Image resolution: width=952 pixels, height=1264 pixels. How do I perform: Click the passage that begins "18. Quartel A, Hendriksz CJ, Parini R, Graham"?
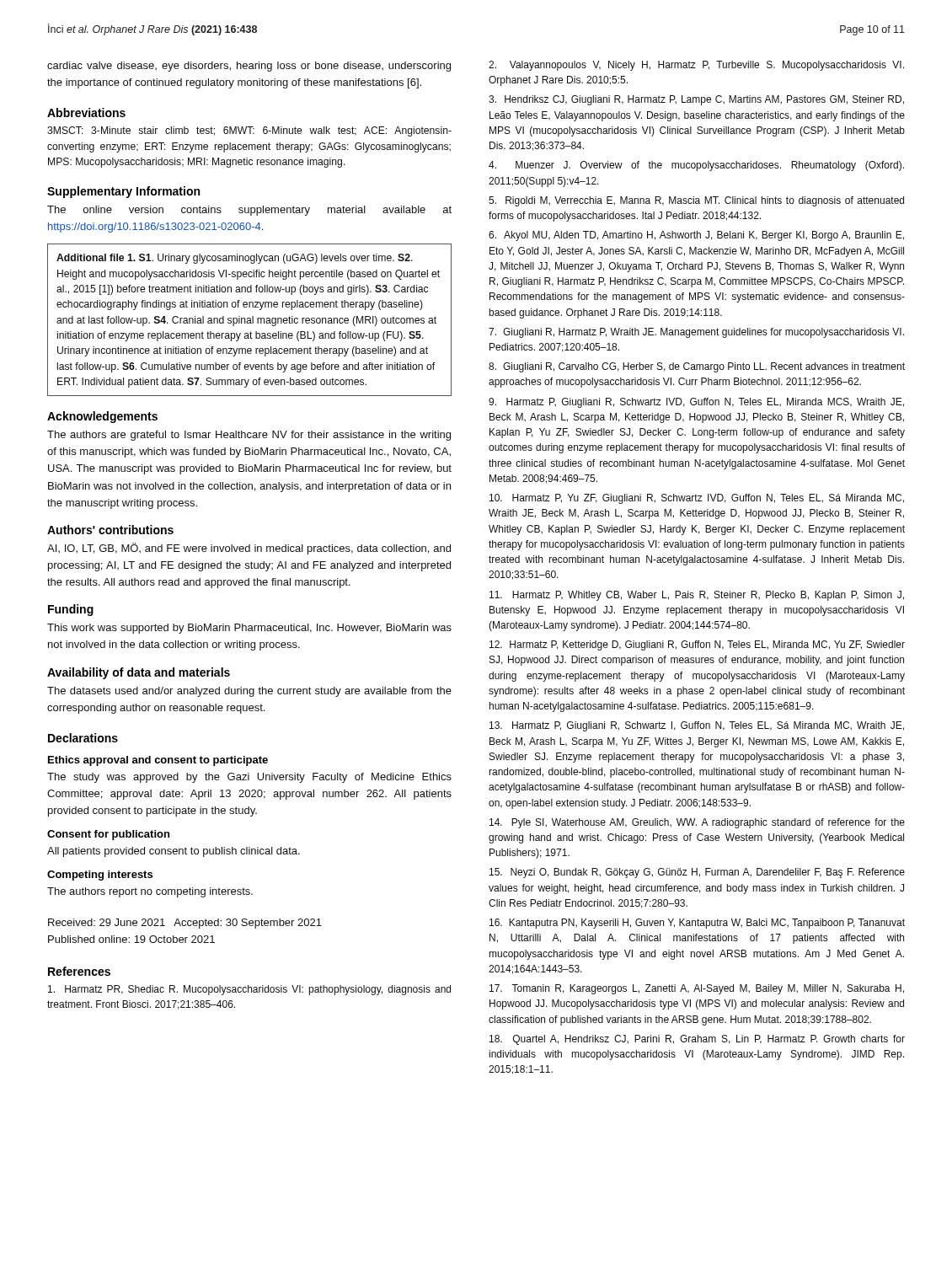tap(697, 1054)
